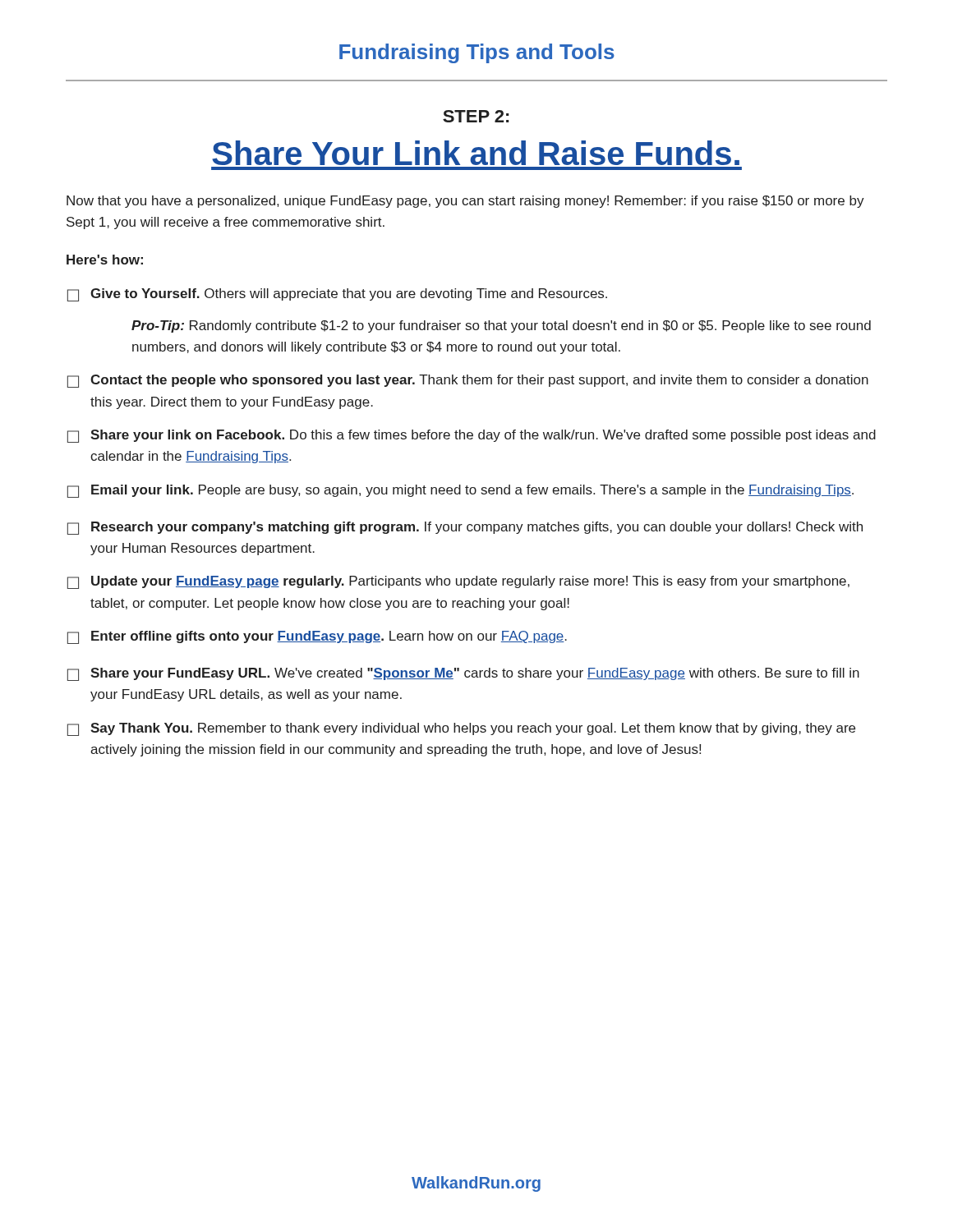The height and width of the screenshot is (1232, 953).
Task: Point to the passage starting "☐ Say Thank You. Remember"
Action: [476, 739]
